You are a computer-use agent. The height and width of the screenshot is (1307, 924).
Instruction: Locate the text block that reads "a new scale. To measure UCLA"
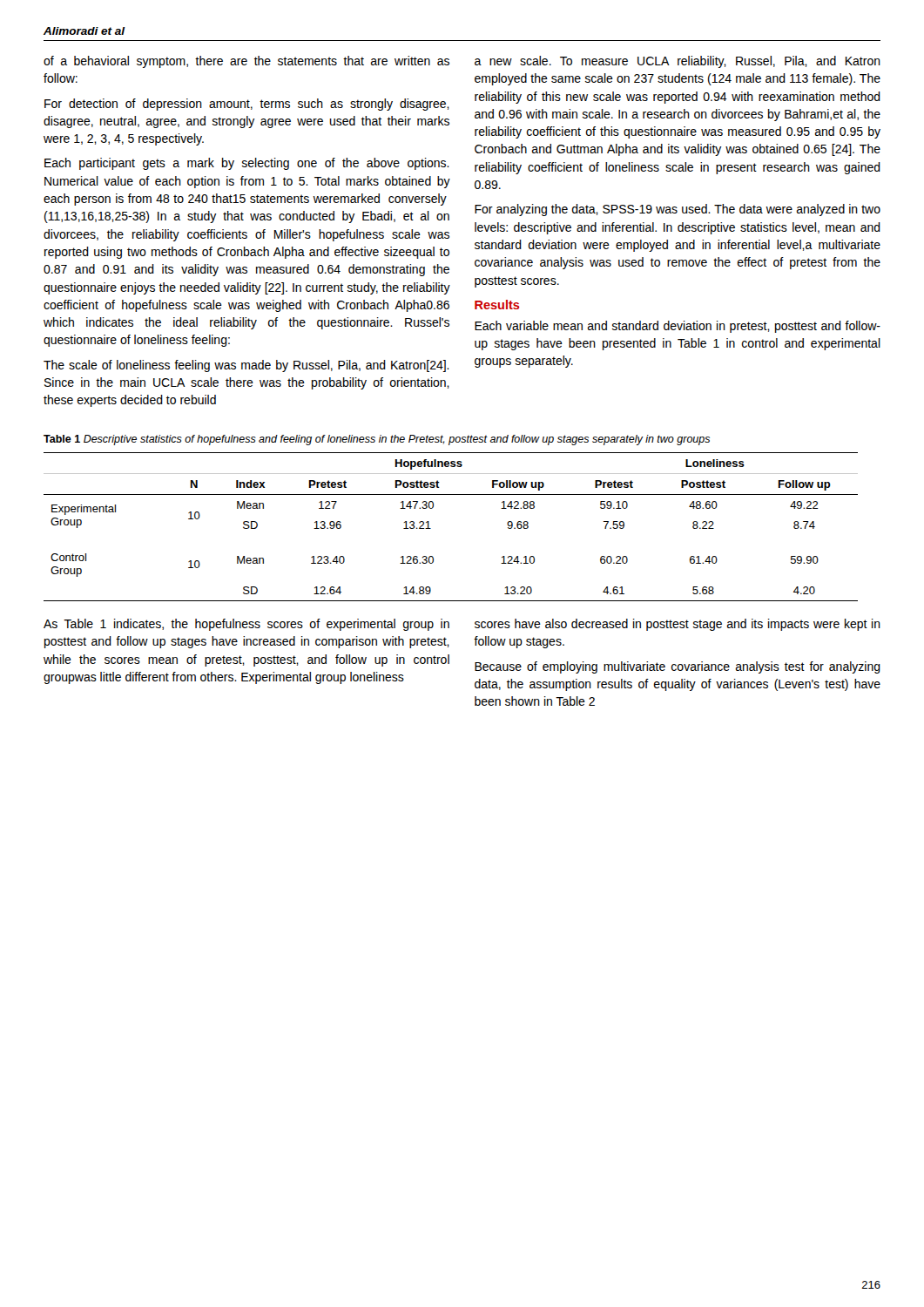(677, 171)
